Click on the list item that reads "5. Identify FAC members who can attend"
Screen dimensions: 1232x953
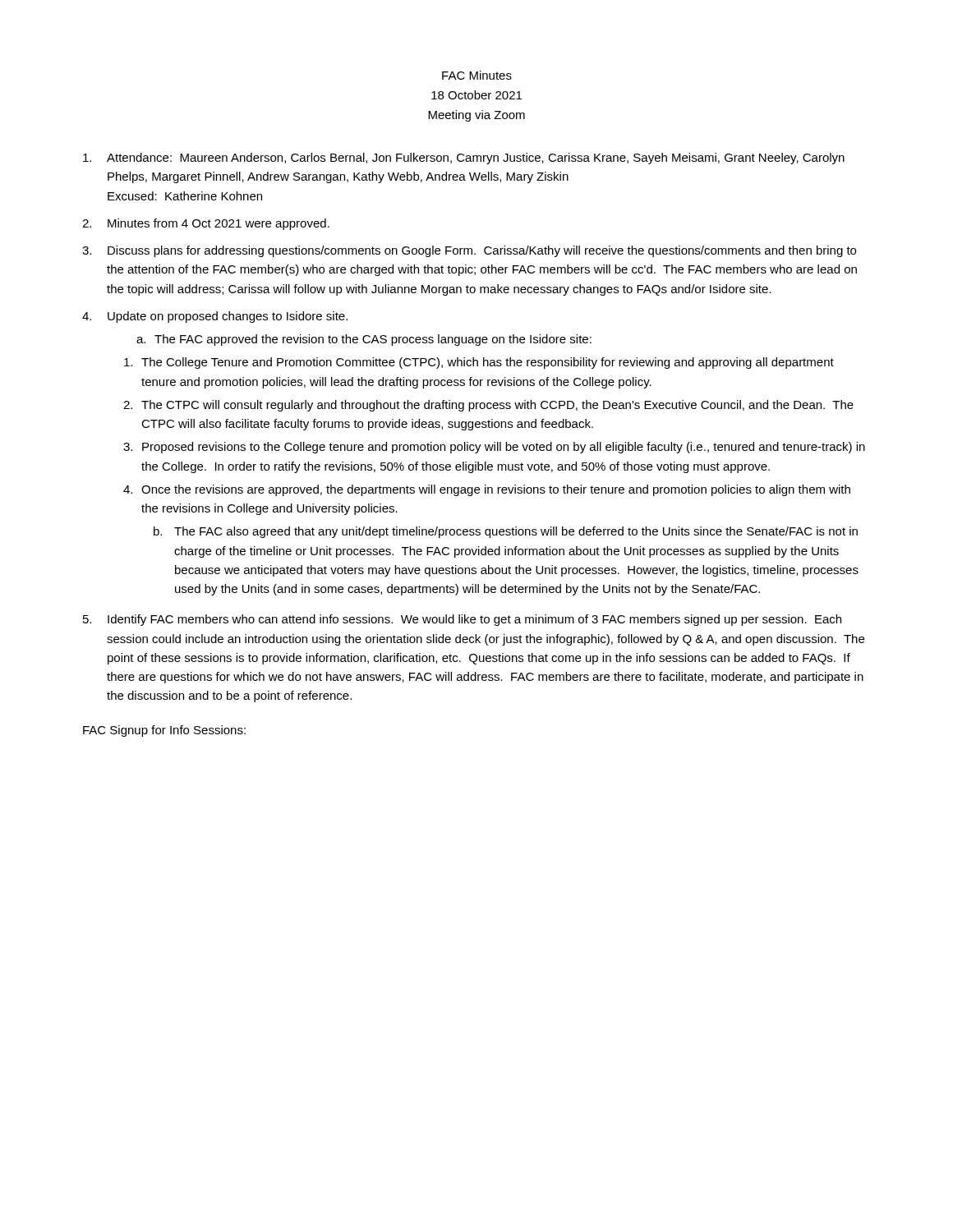click(476, 657)
